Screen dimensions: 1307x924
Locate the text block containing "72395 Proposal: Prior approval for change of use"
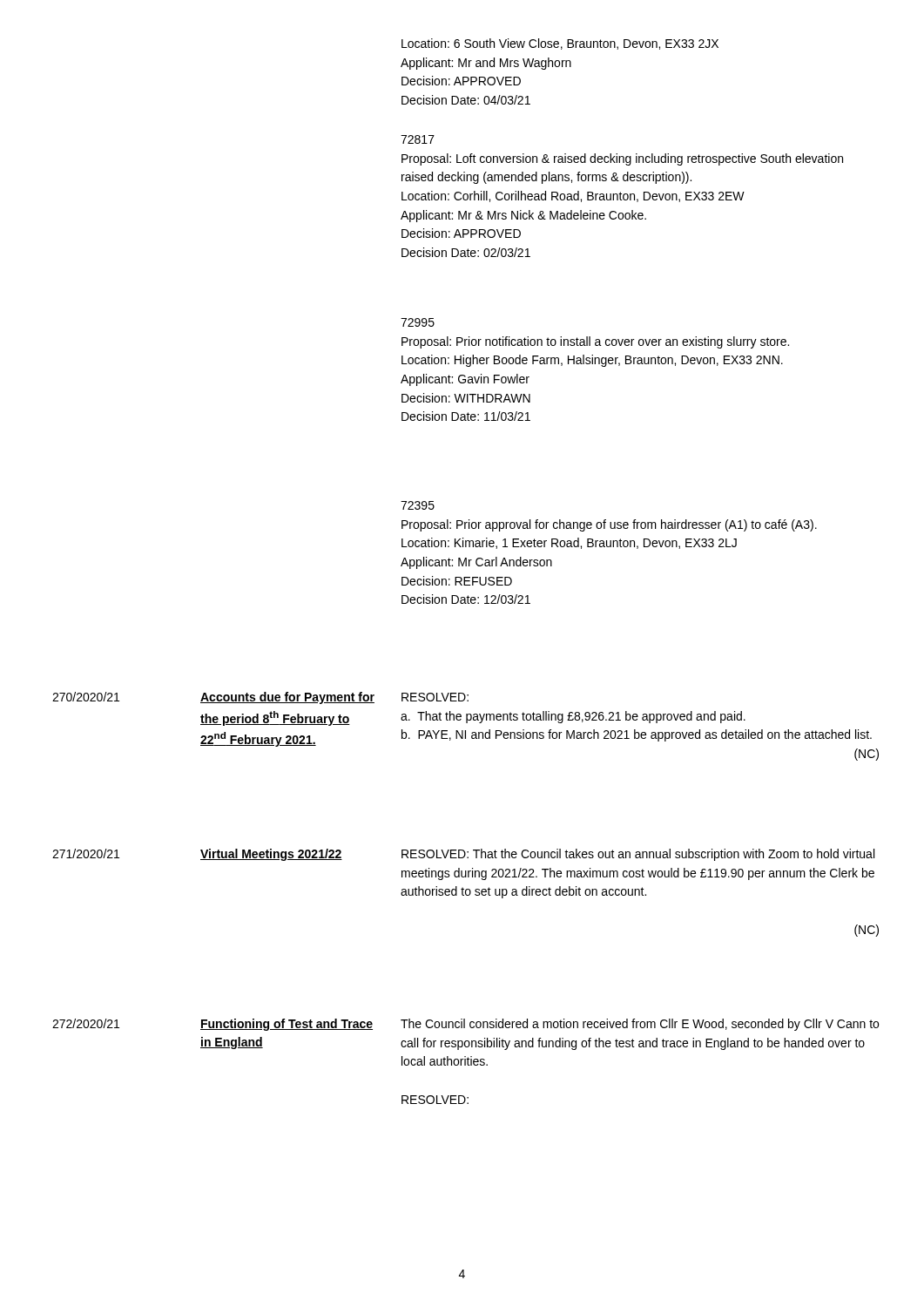(609, 553)
